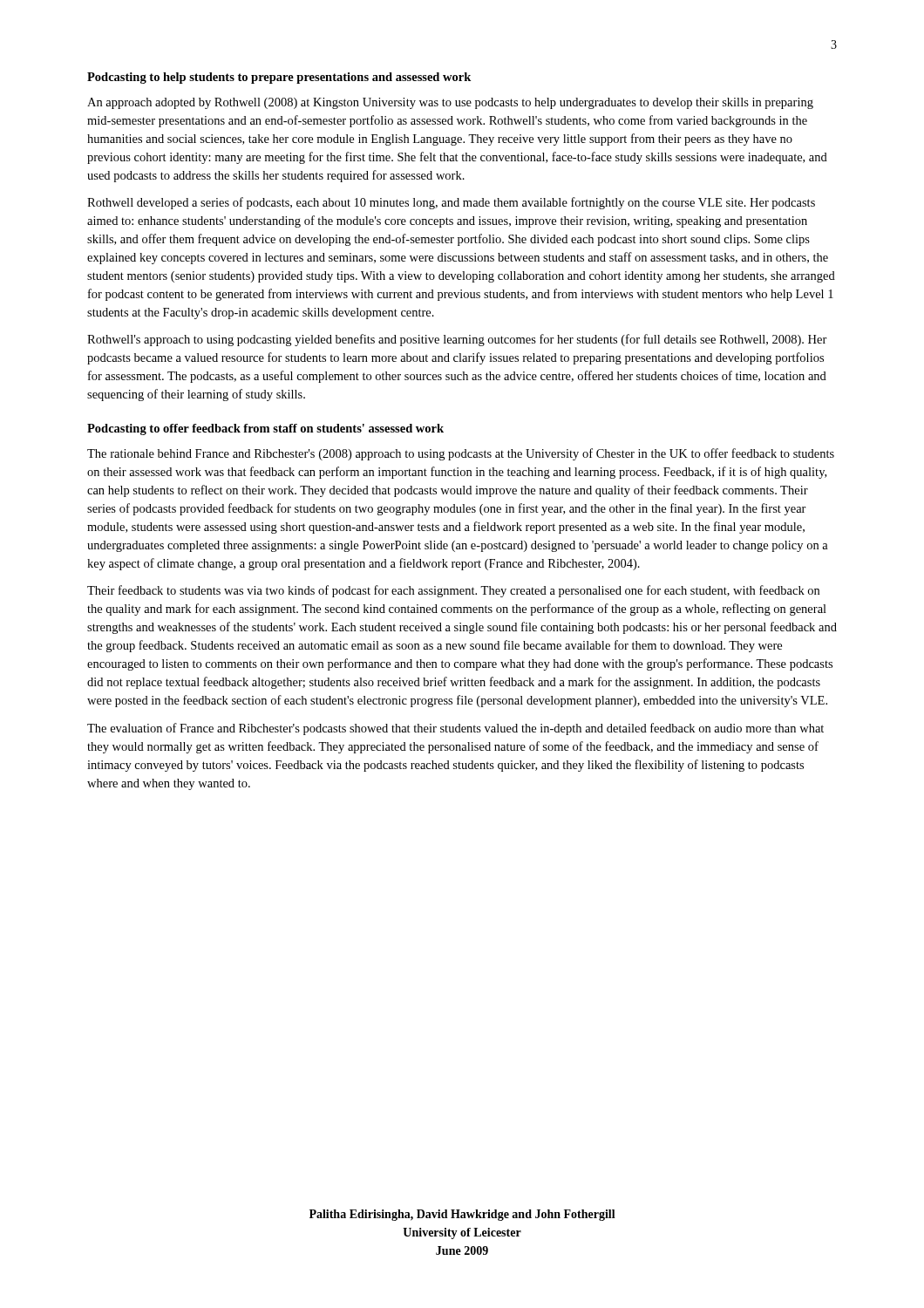Locate the text block that reads "The rationale behind France and Ribchester's (2008)"
924x1308 pixels.
(x=461, y=509)
